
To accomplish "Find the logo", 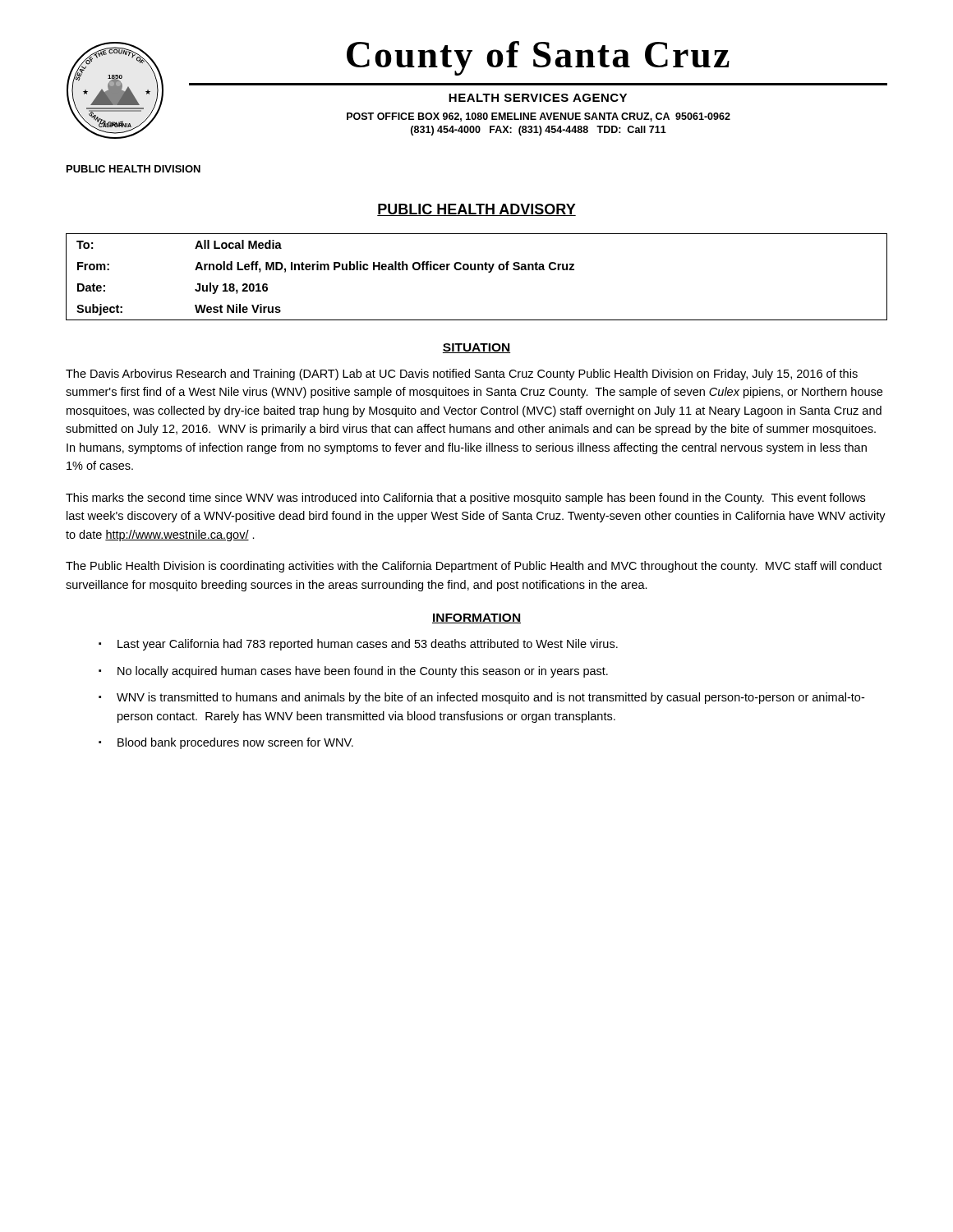I will 119,92.
